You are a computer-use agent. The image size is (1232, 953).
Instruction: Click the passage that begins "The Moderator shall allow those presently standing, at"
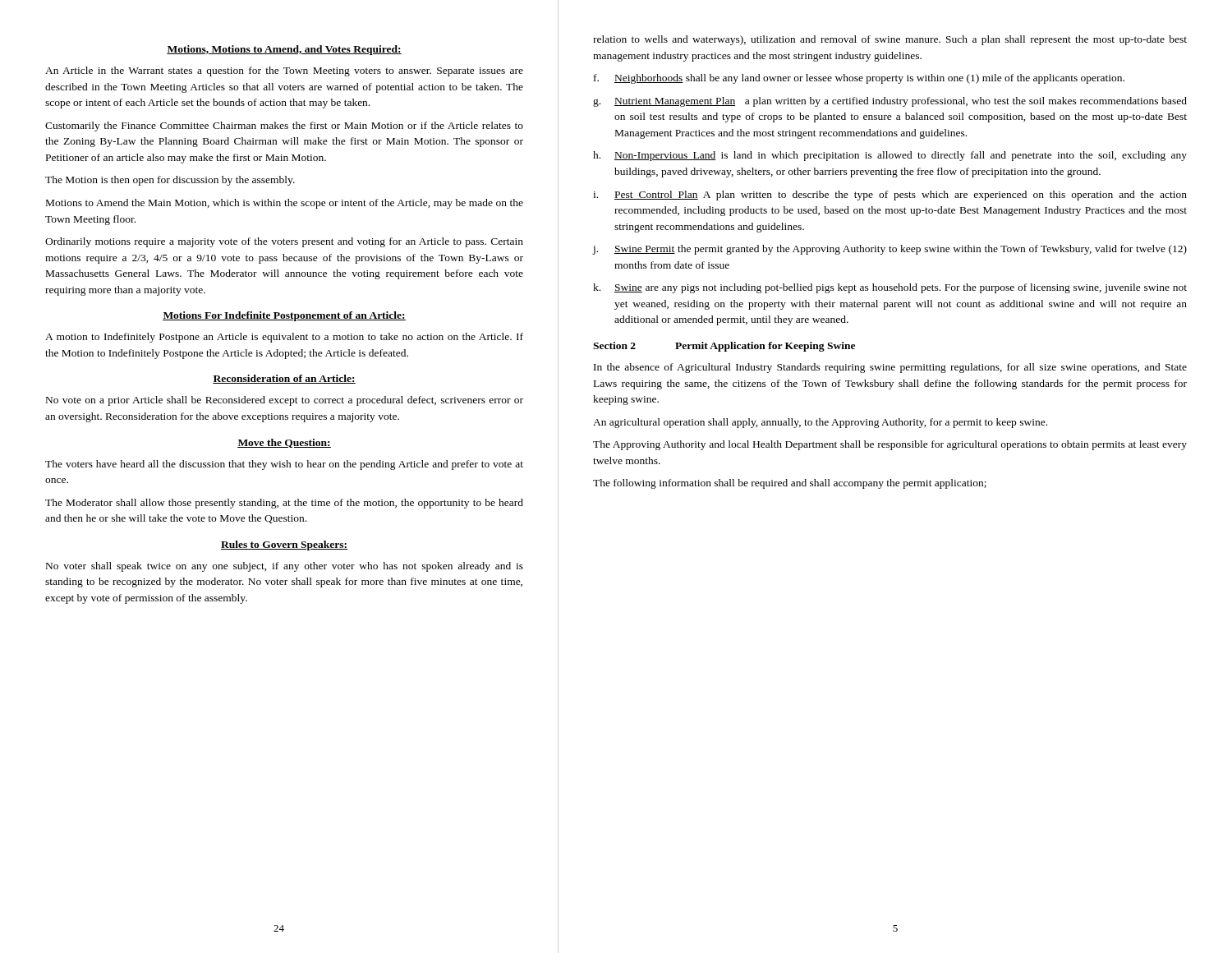(x=284, y=510)
